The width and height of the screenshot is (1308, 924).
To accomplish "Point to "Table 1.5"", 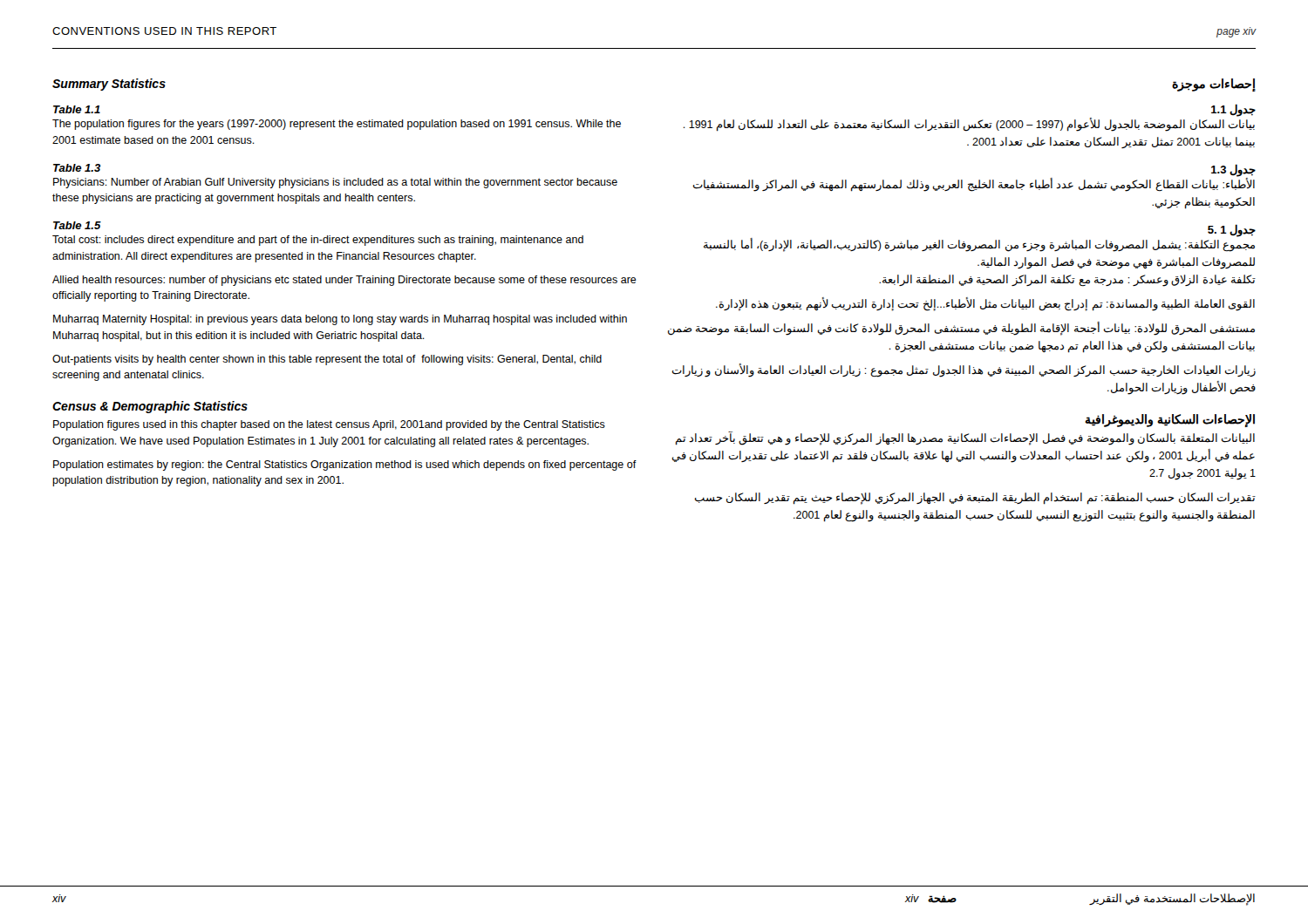I will [76, 225].
